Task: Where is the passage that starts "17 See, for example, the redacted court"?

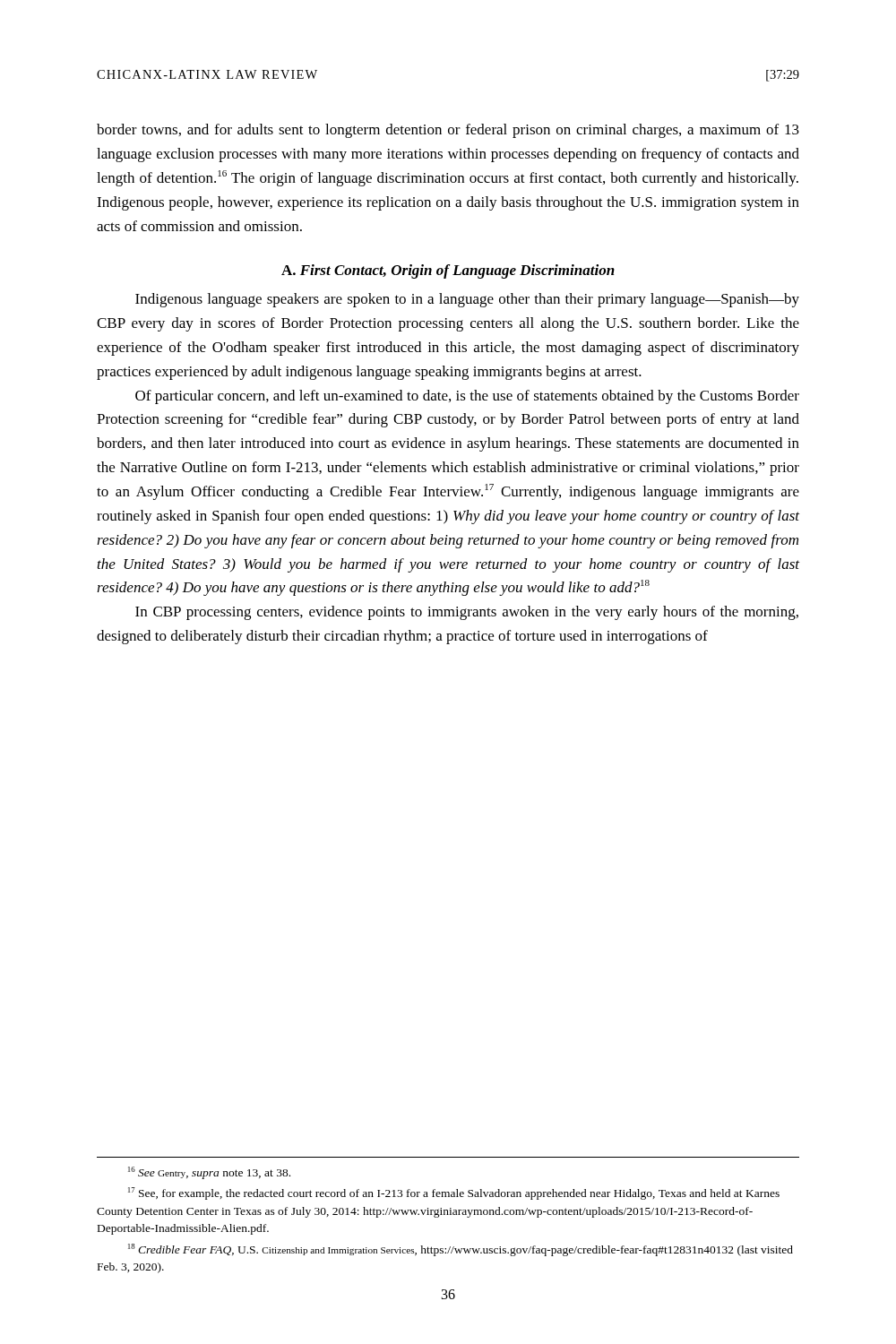Action: (x=448, y=1211)
